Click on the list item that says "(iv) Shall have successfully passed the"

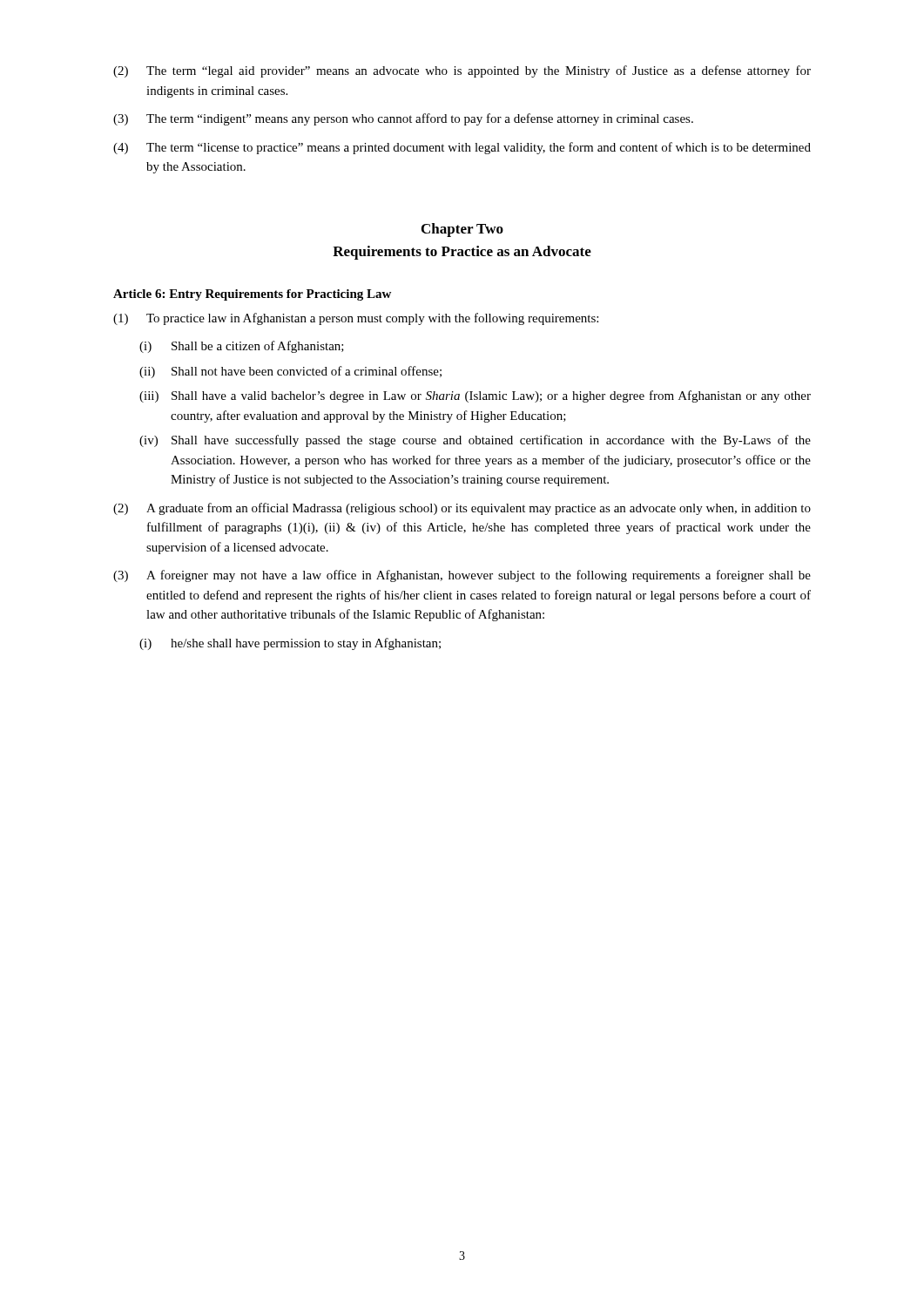click(475, 460)
